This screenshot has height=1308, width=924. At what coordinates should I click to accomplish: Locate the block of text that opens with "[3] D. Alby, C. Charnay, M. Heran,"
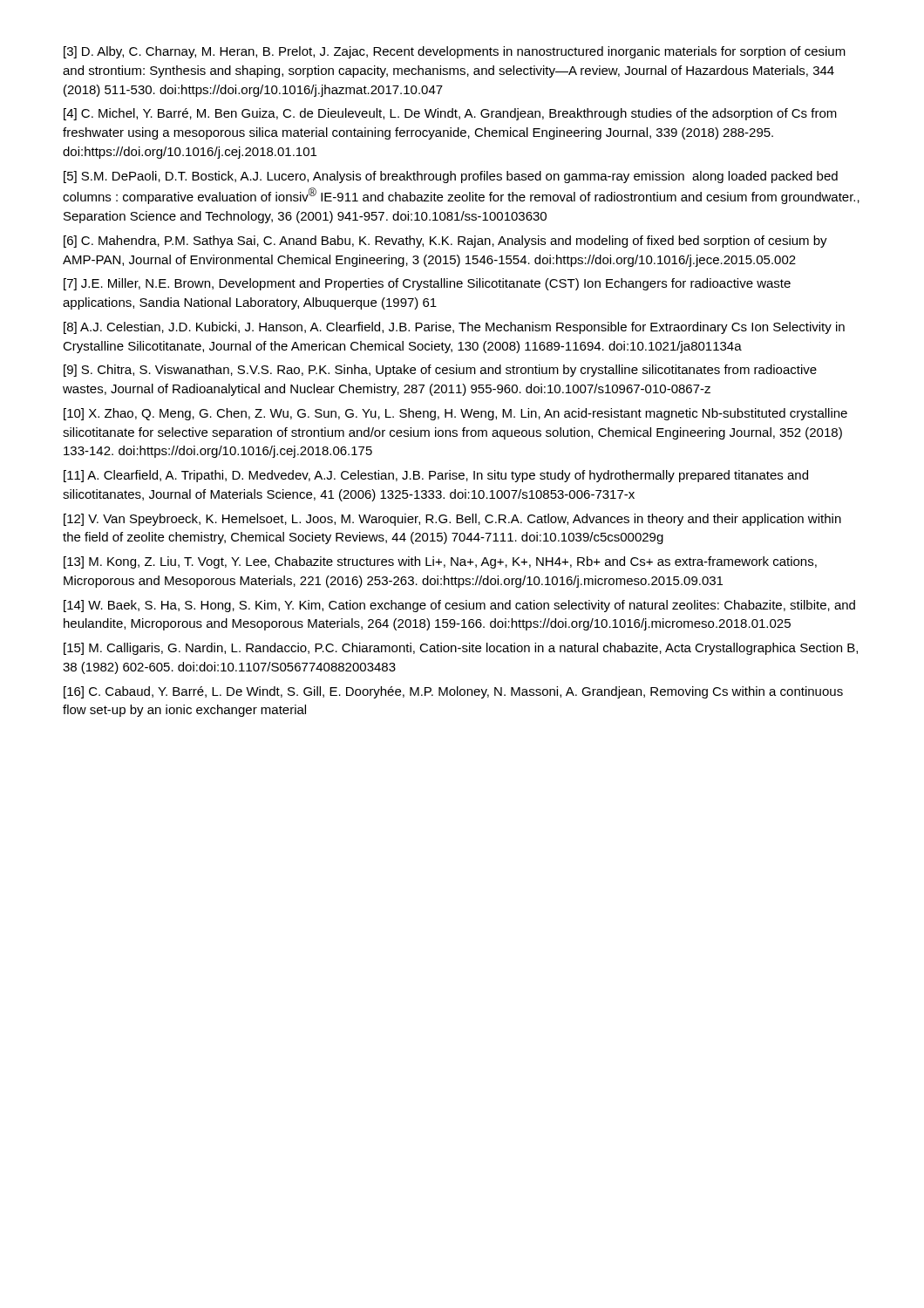[x=454, y=70]
